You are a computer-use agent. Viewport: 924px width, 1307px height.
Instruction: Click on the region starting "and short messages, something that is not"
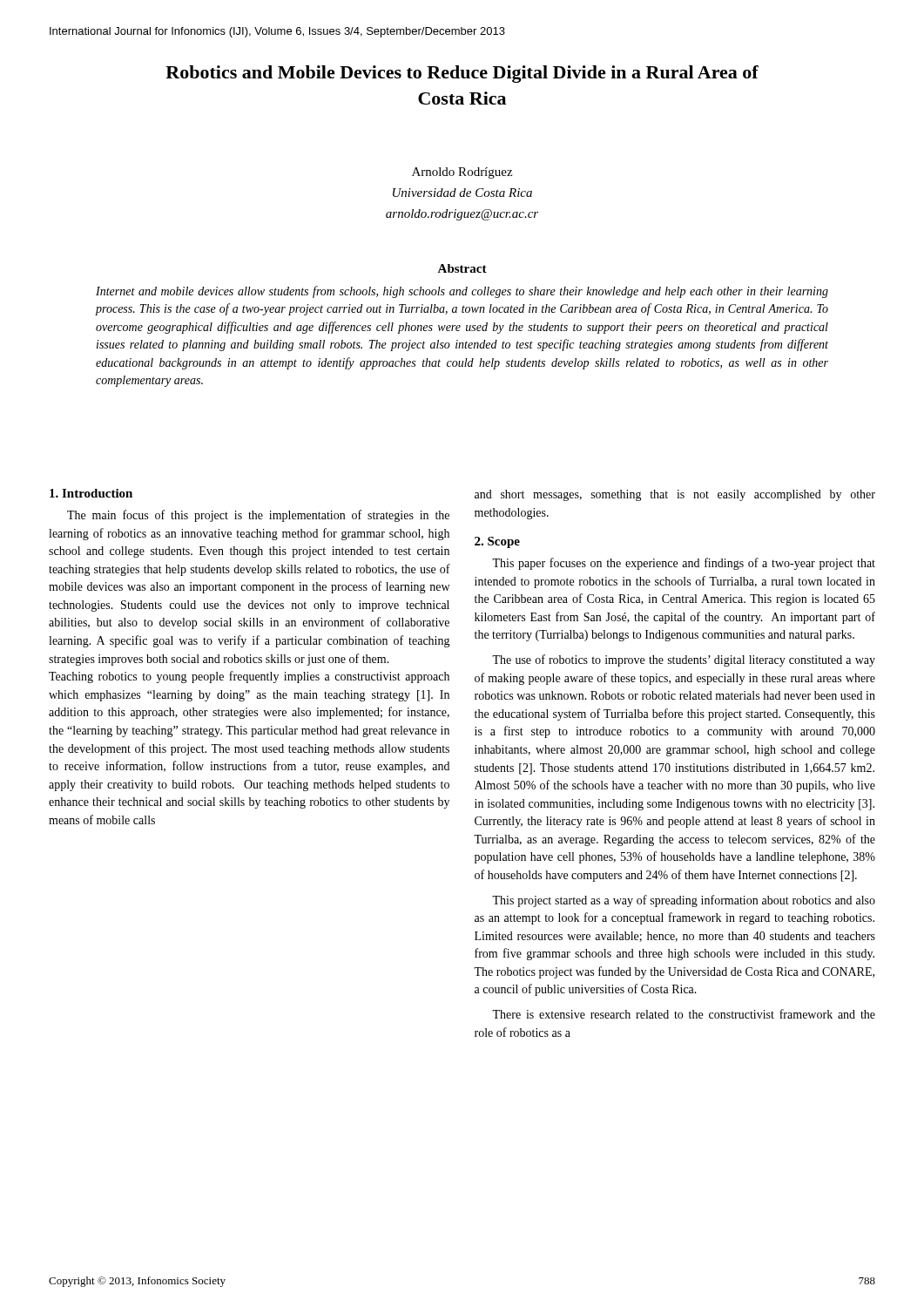click(675, 503)
